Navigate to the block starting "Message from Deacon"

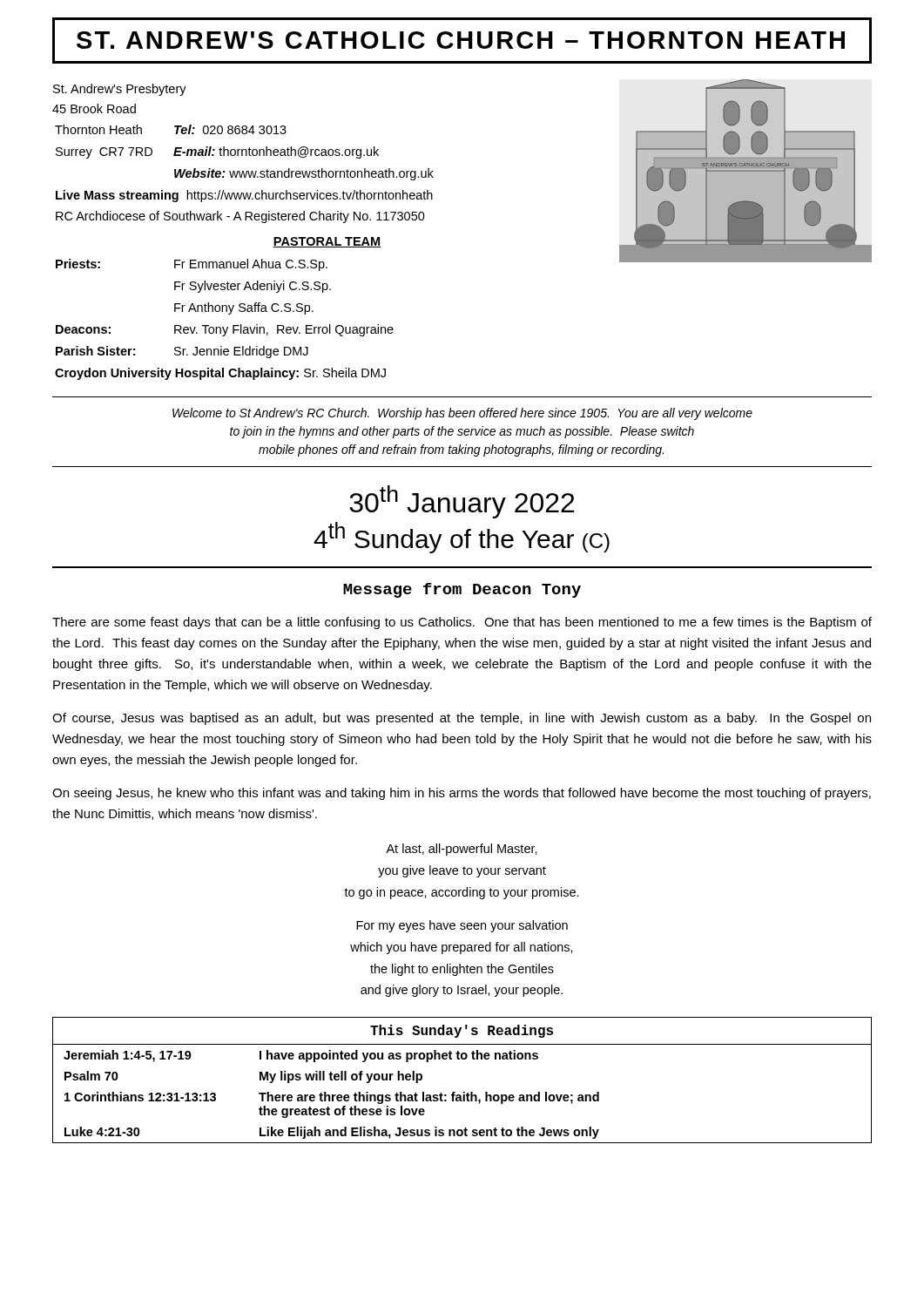pos(462,590)
